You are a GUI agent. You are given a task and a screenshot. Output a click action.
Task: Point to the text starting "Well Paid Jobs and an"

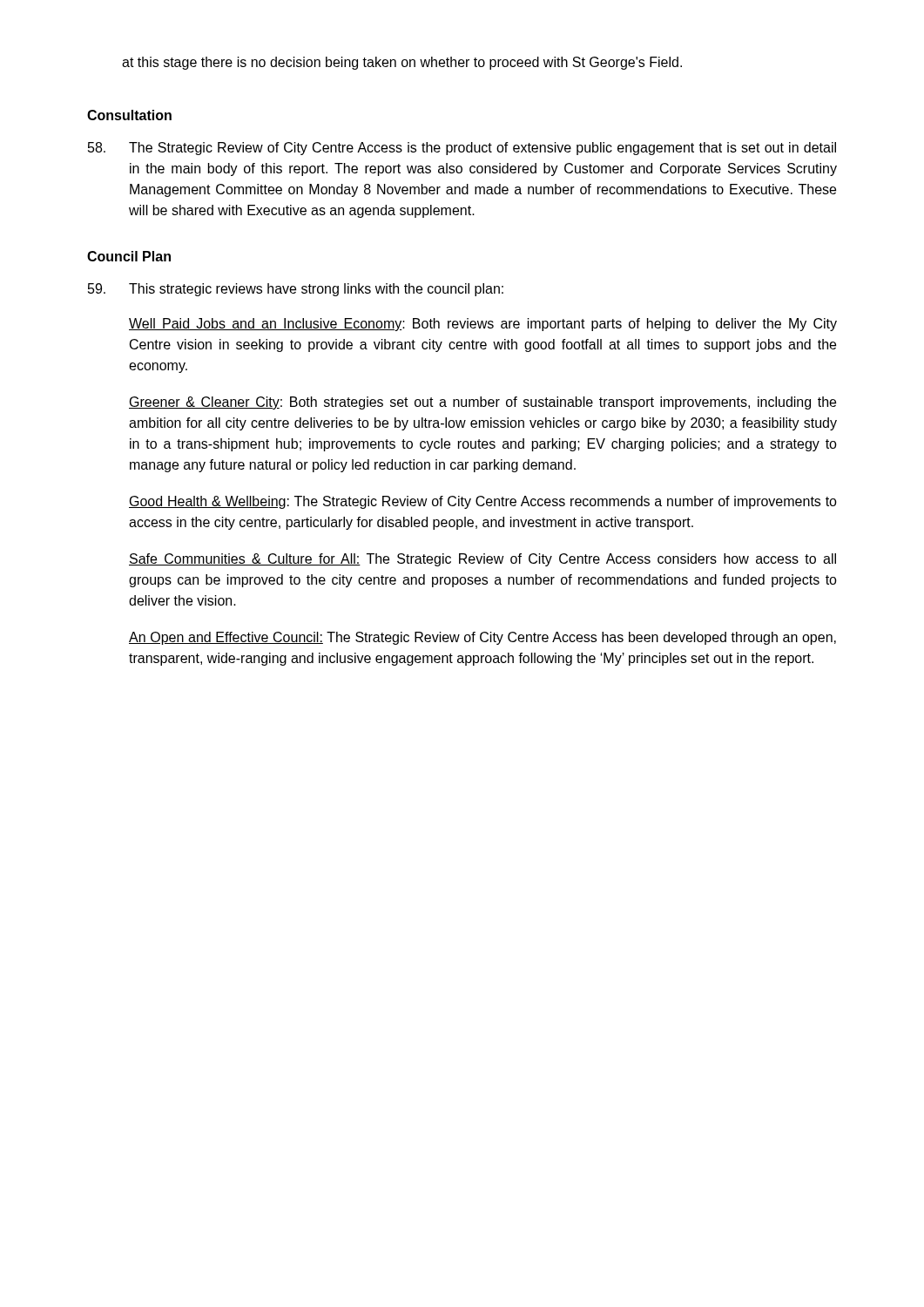click(483, 345)
